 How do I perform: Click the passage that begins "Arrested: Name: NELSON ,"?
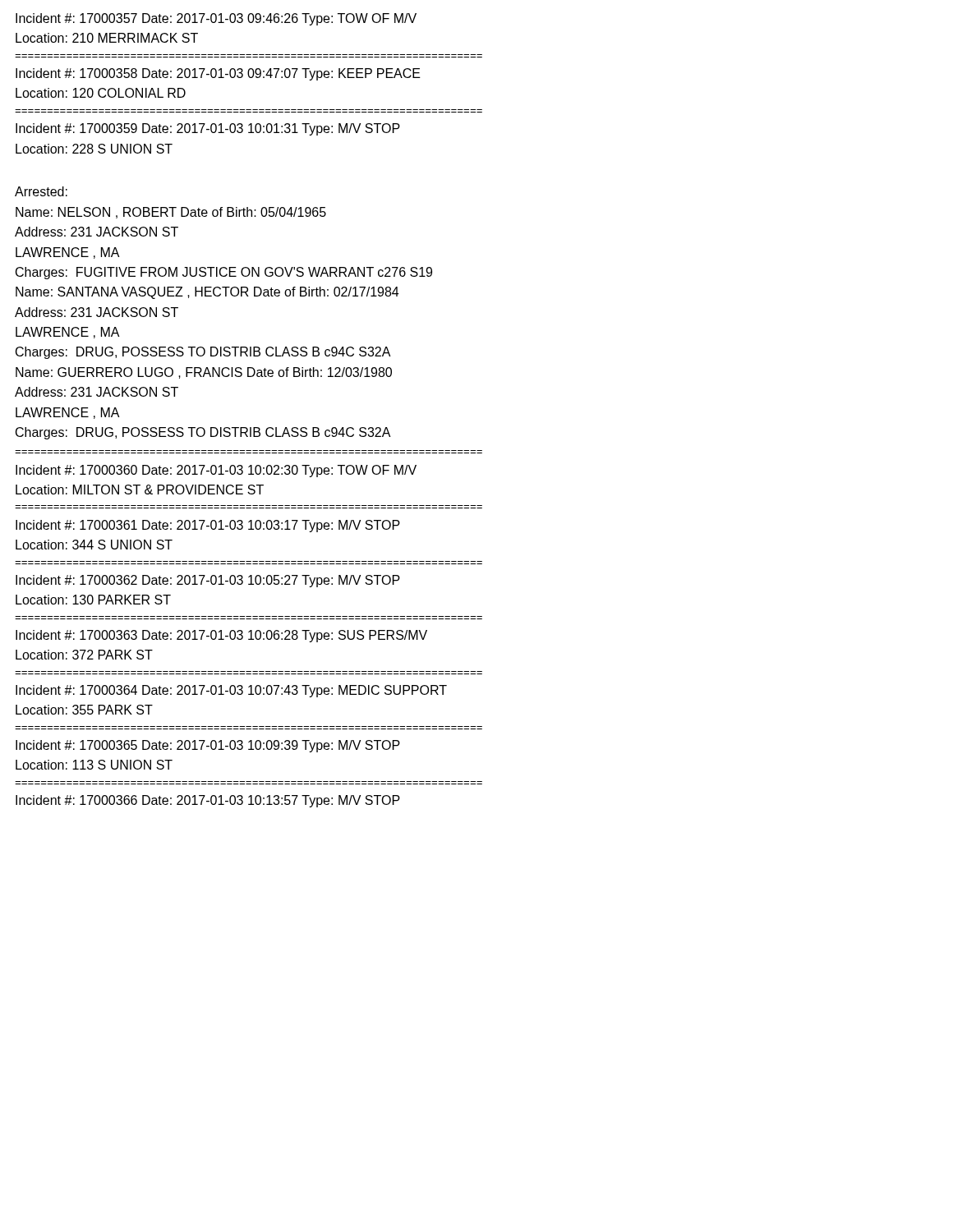click(x=41, y=191)
